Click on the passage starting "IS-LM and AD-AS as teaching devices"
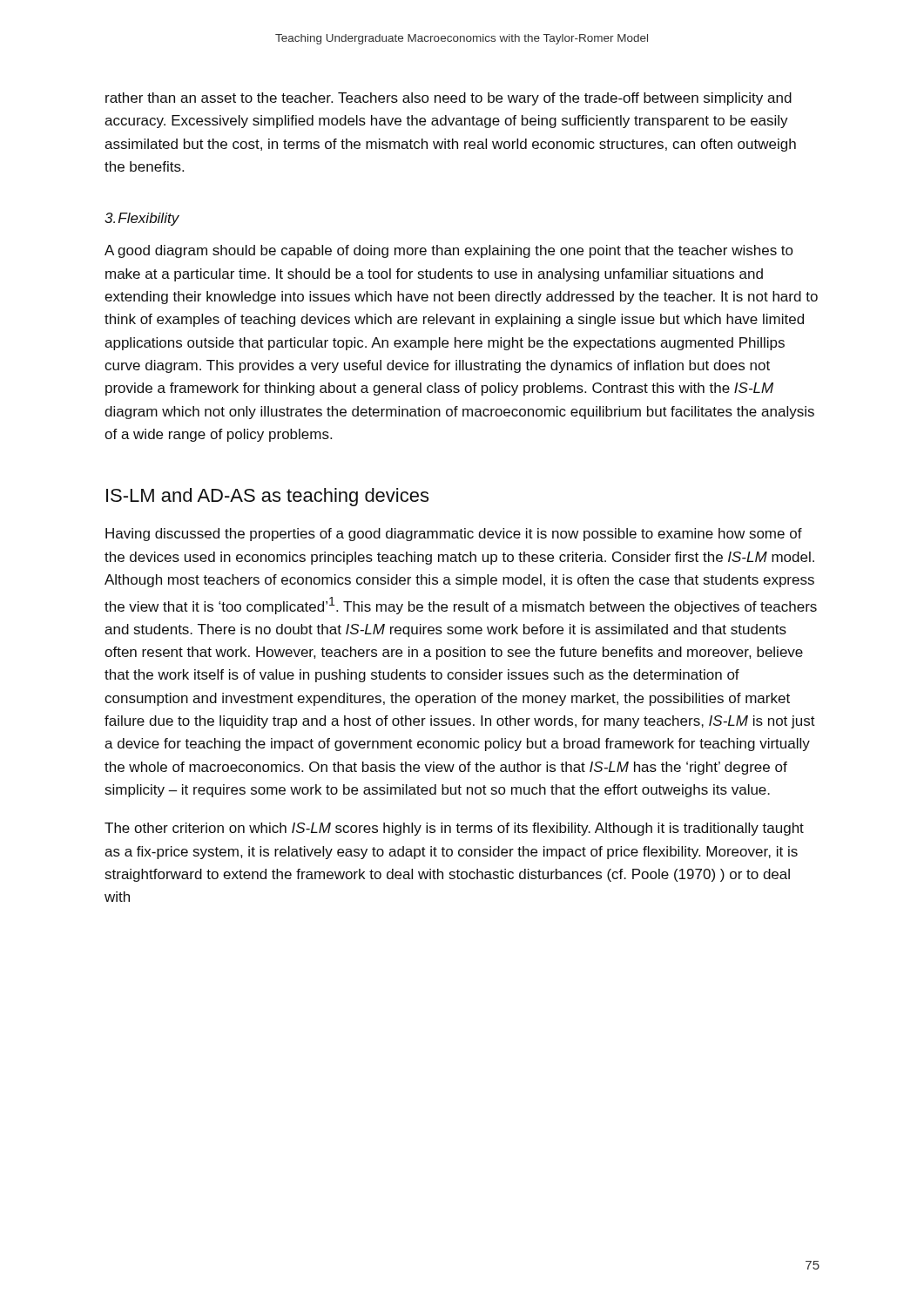Screen dimensions: 1307x924 tap(267, 496)
